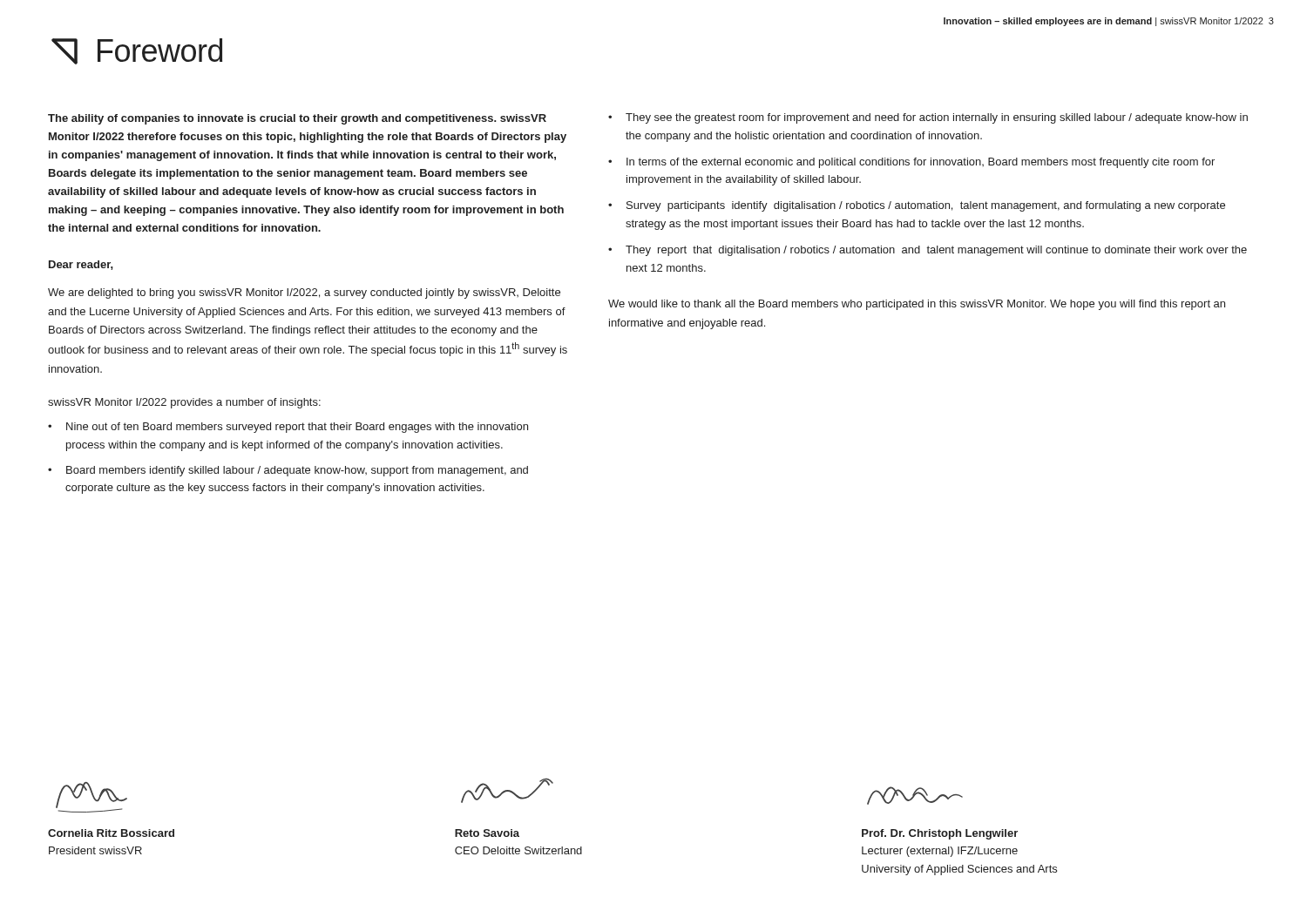Click on the region starting "The ability of companies to"

click(x=307, y=173)
